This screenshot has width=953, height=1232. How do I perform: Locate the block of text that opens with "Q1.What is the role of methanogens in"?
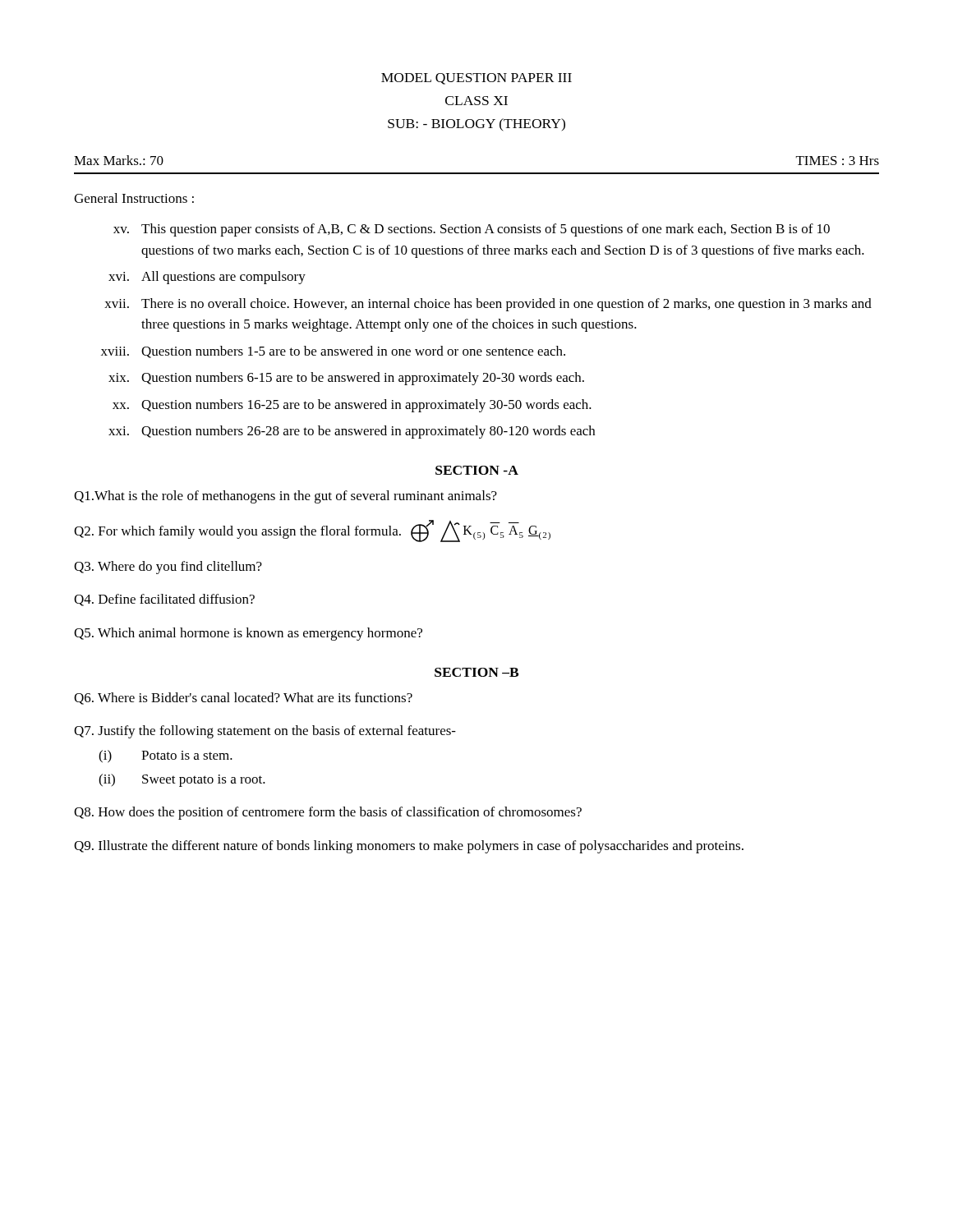286,495
